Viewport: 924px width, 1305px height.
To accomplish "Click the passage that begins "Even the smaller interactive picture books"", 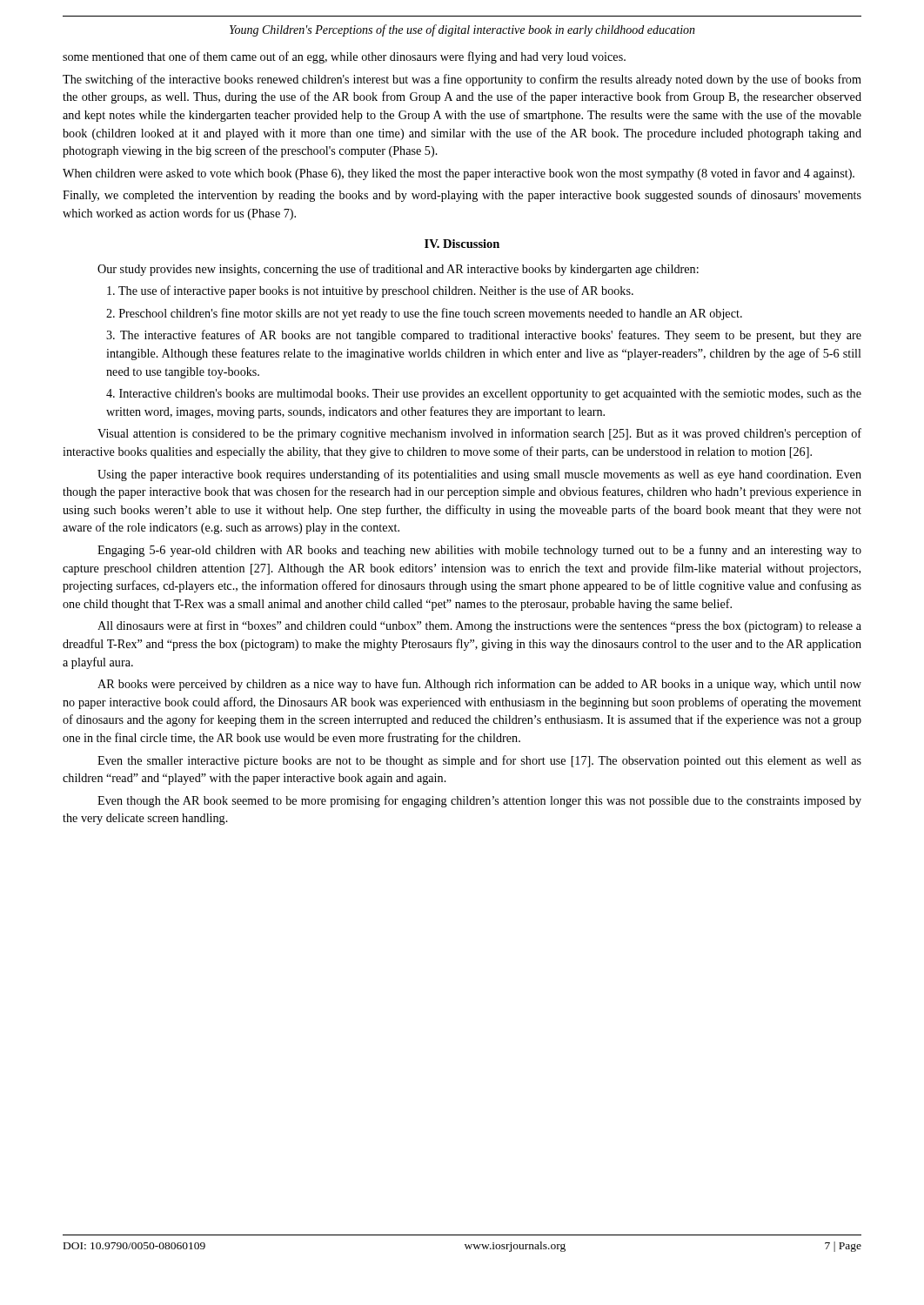I will tap(462, 769).
